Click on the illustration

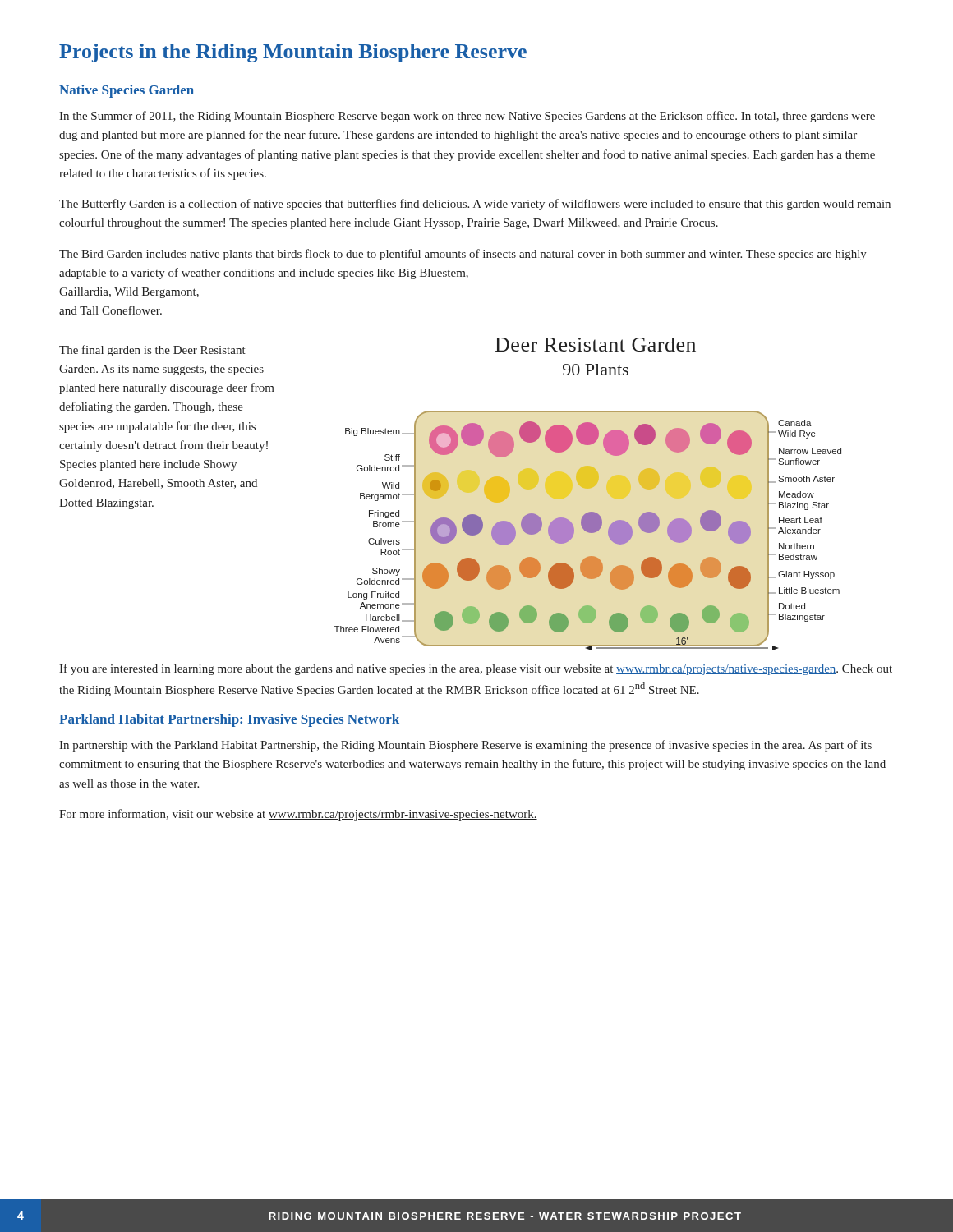click(x=596, y=491)
